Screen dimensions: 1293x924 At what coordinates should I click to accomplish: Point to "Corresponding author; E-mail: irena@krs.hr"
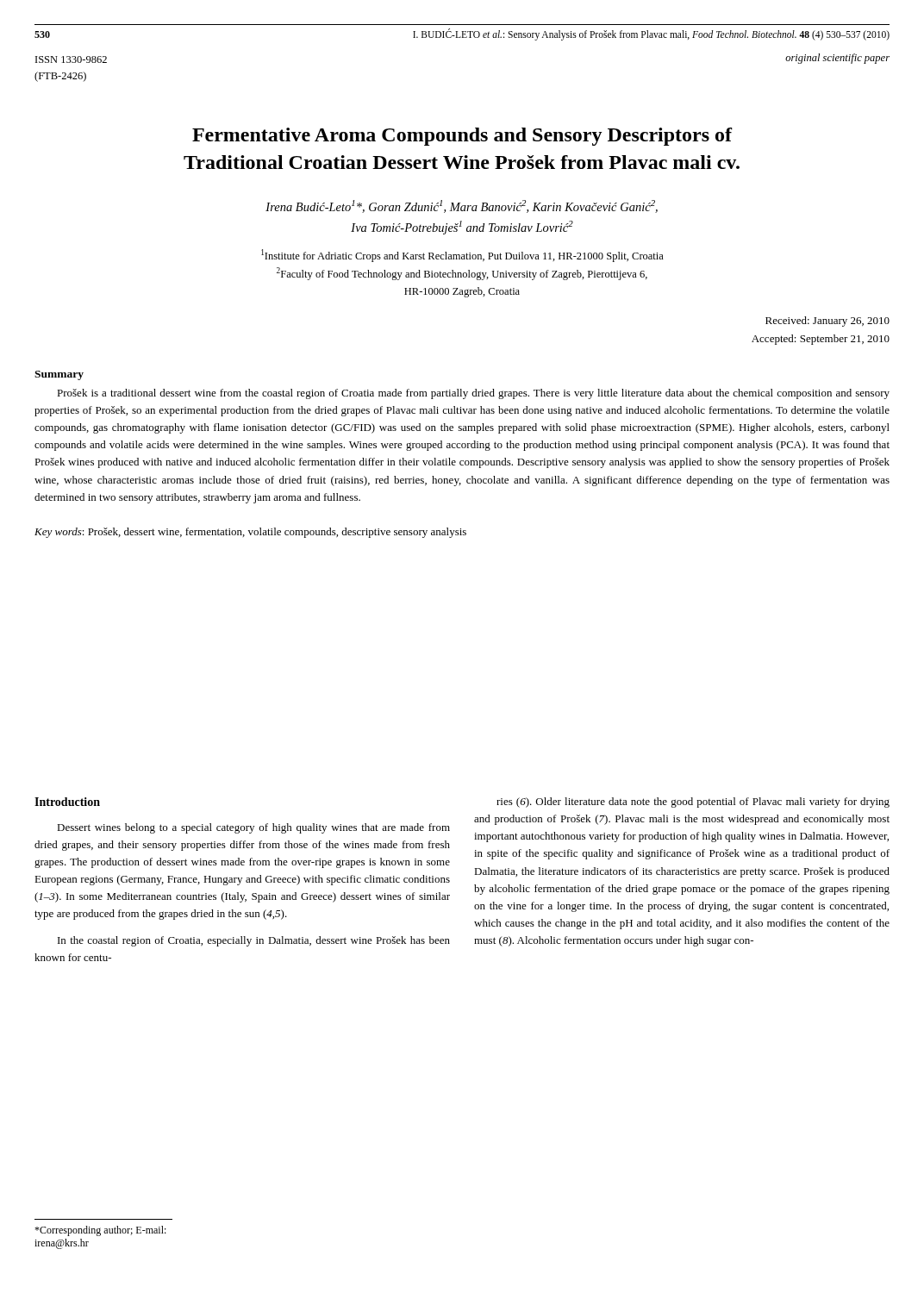pos(101,1237)
